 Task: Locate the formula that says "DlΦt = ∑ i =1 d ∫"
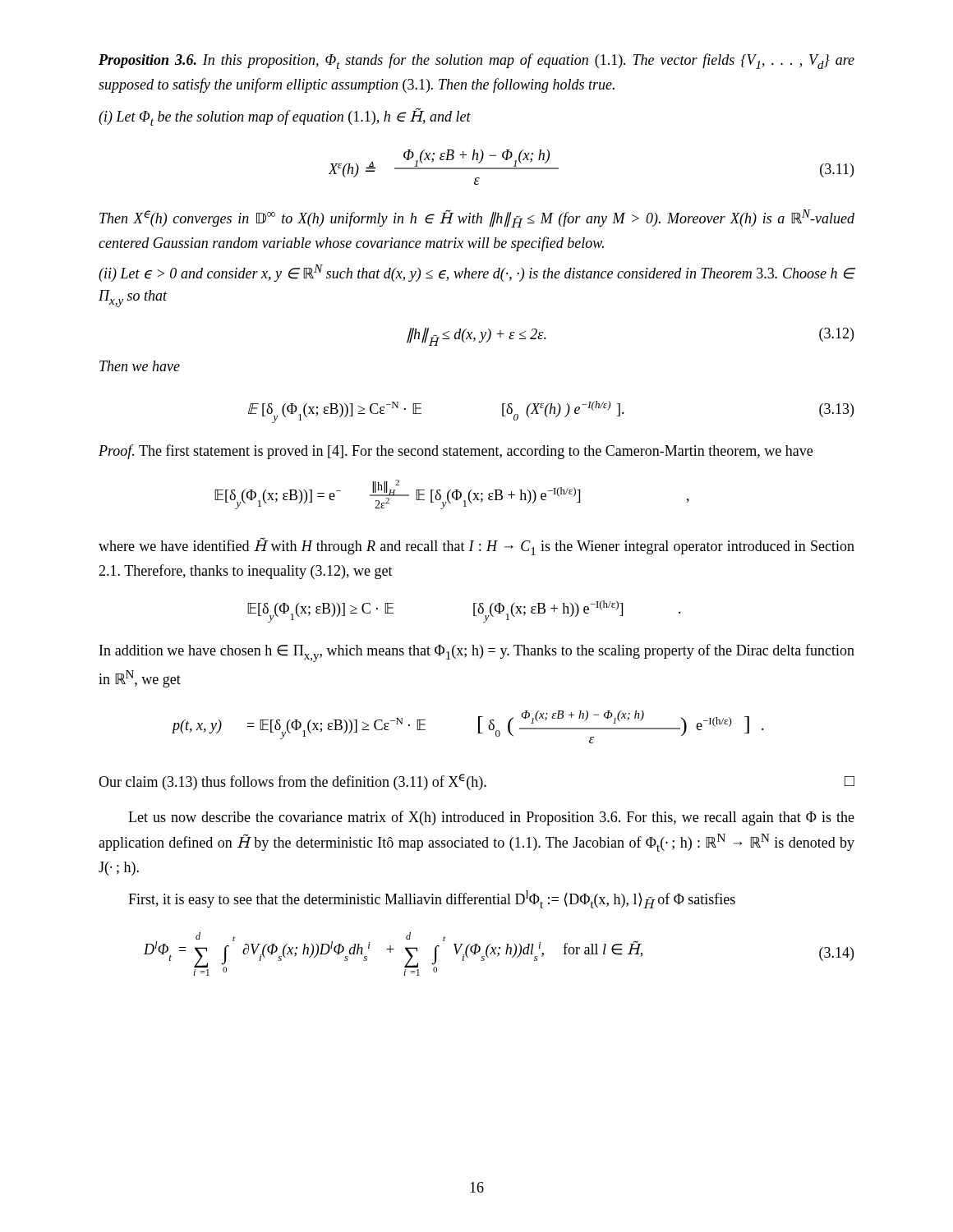click(499, 953)
